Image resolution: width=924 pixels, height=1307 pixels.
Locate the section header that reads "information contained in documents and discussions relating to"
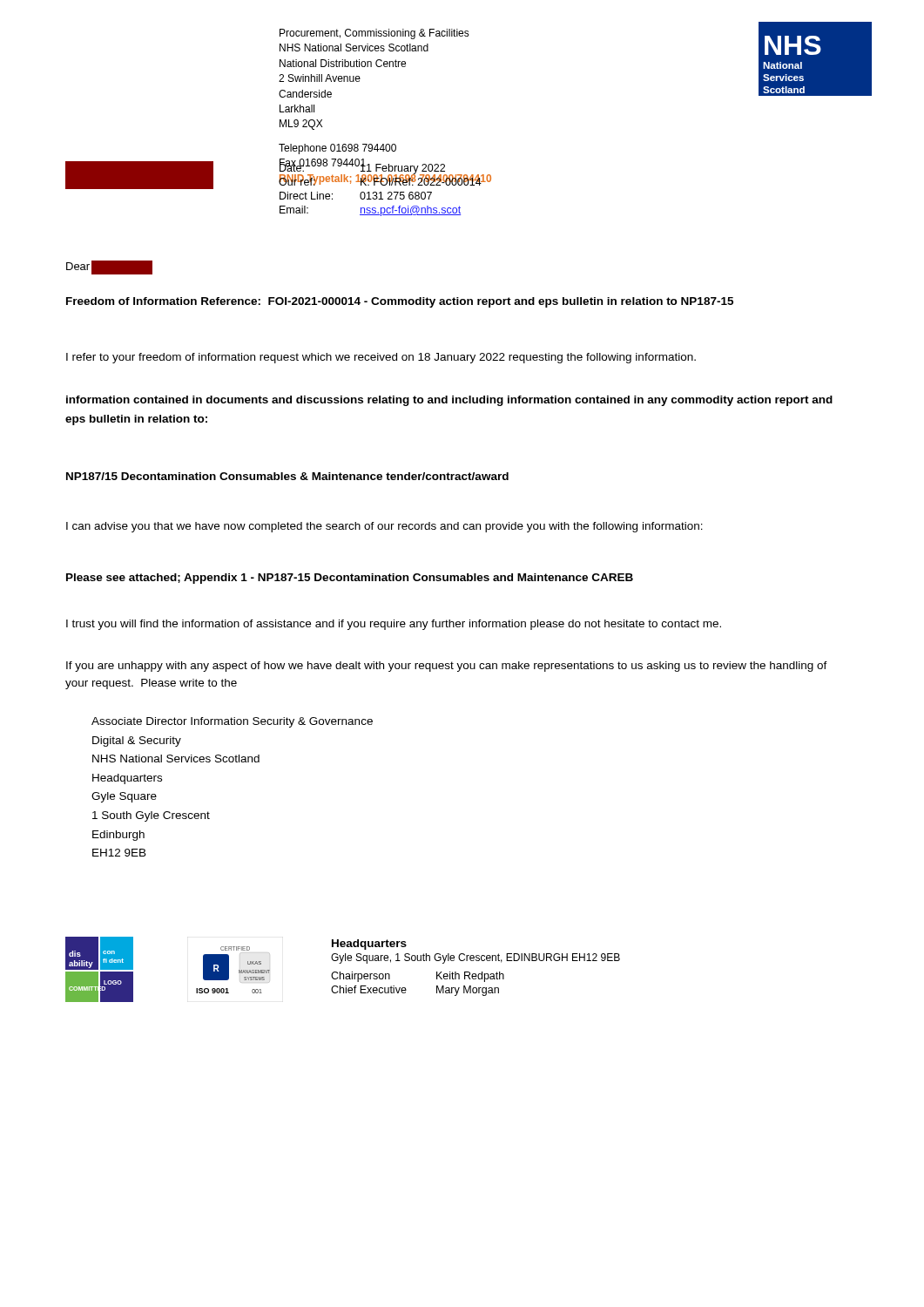(x=449, y=409)
